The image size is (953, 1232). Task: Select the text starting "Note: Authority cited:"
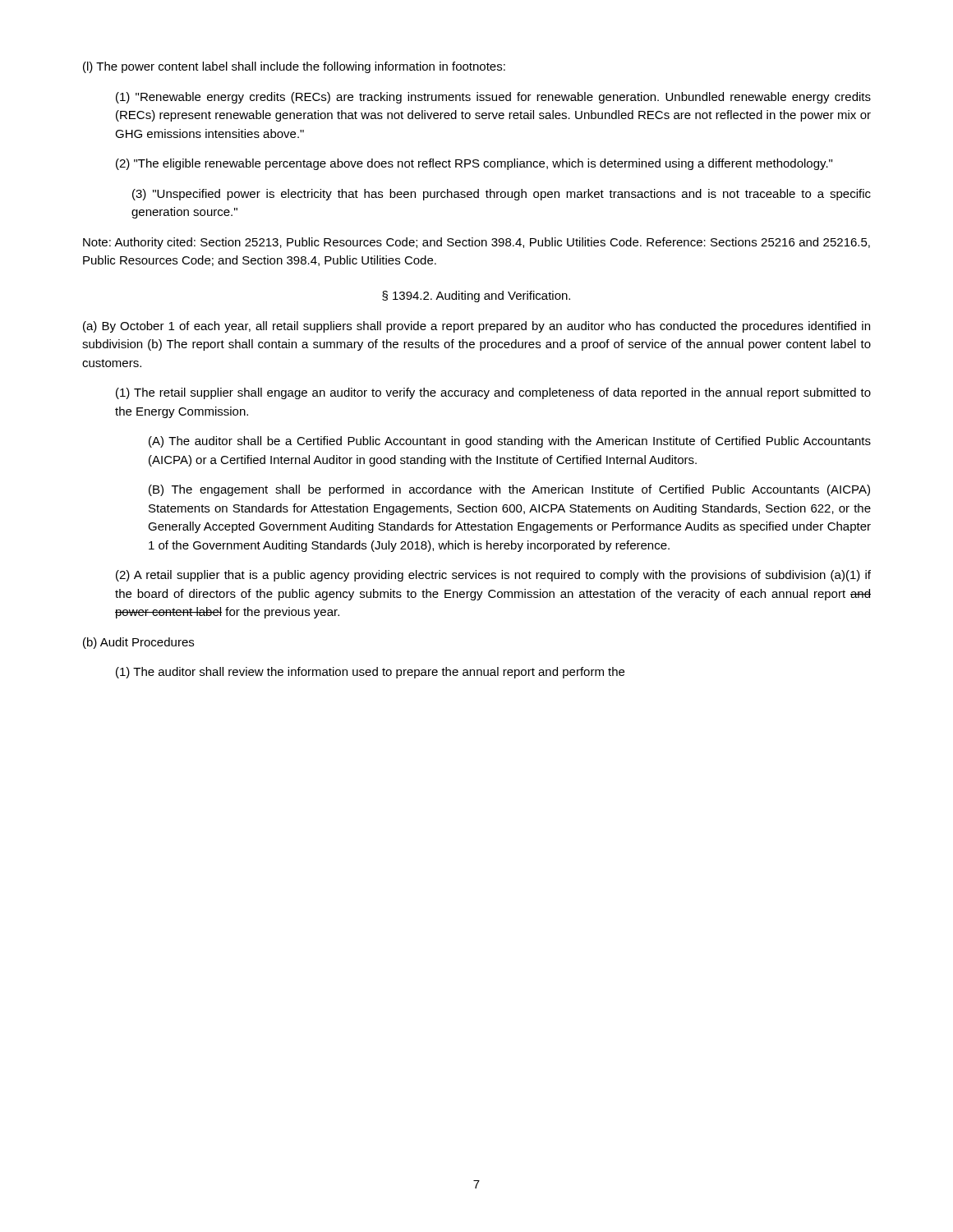pos(476,251)
